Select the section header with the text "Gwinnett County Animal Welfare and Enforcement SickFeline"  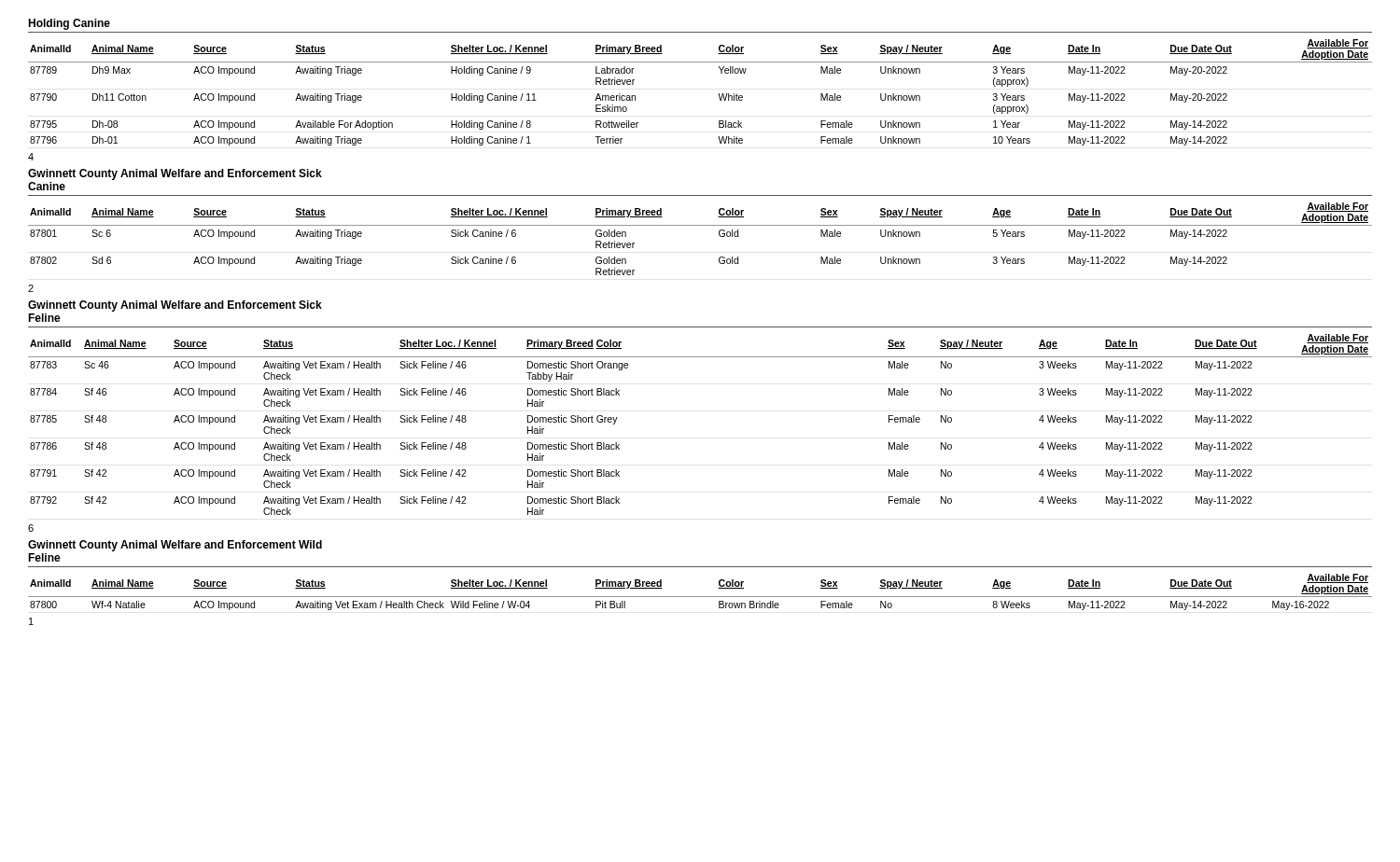pyautogui.click(x=175, y=312)
